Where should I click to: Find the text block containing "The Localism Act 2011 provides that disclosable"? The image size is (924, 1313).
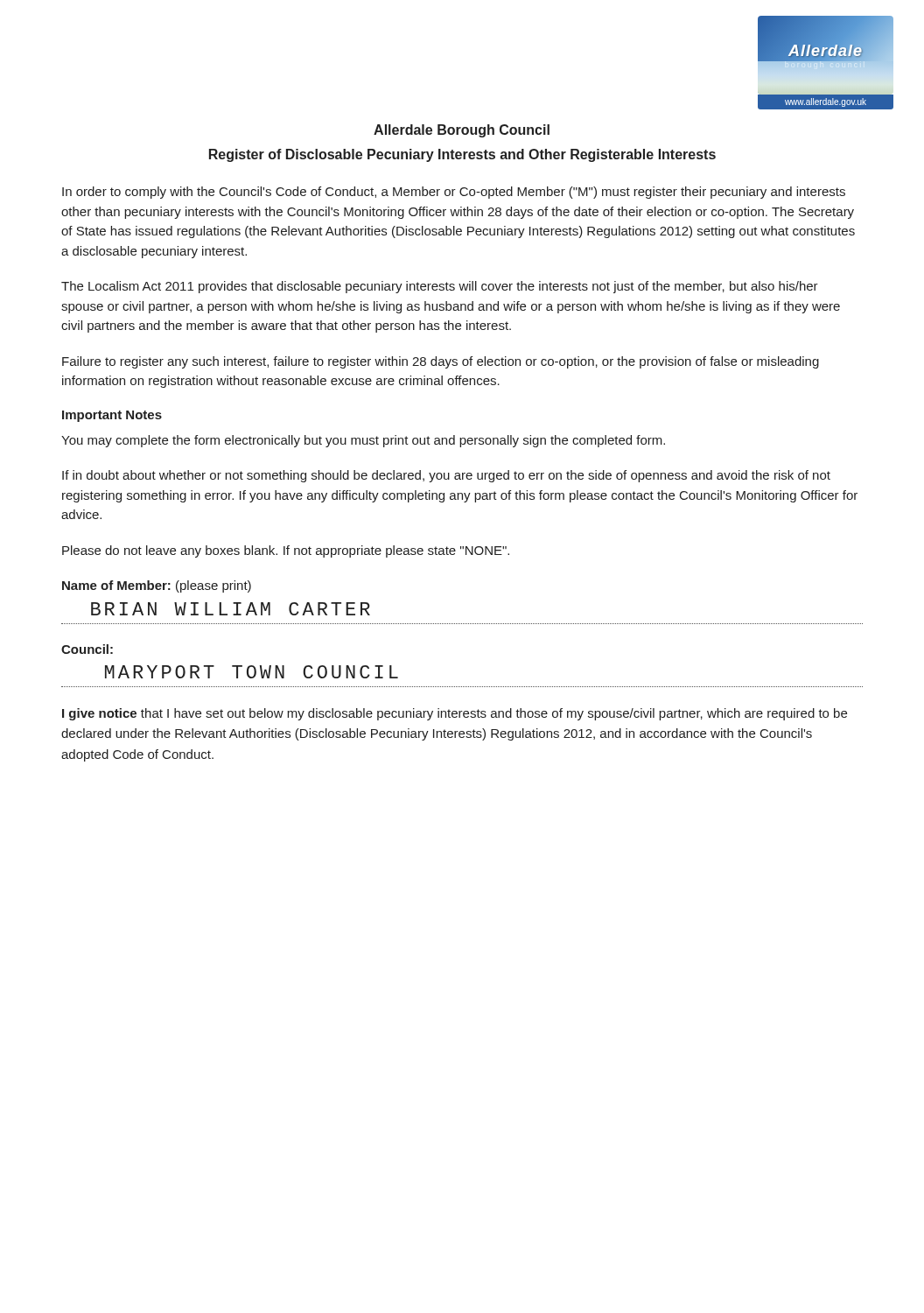451,305
